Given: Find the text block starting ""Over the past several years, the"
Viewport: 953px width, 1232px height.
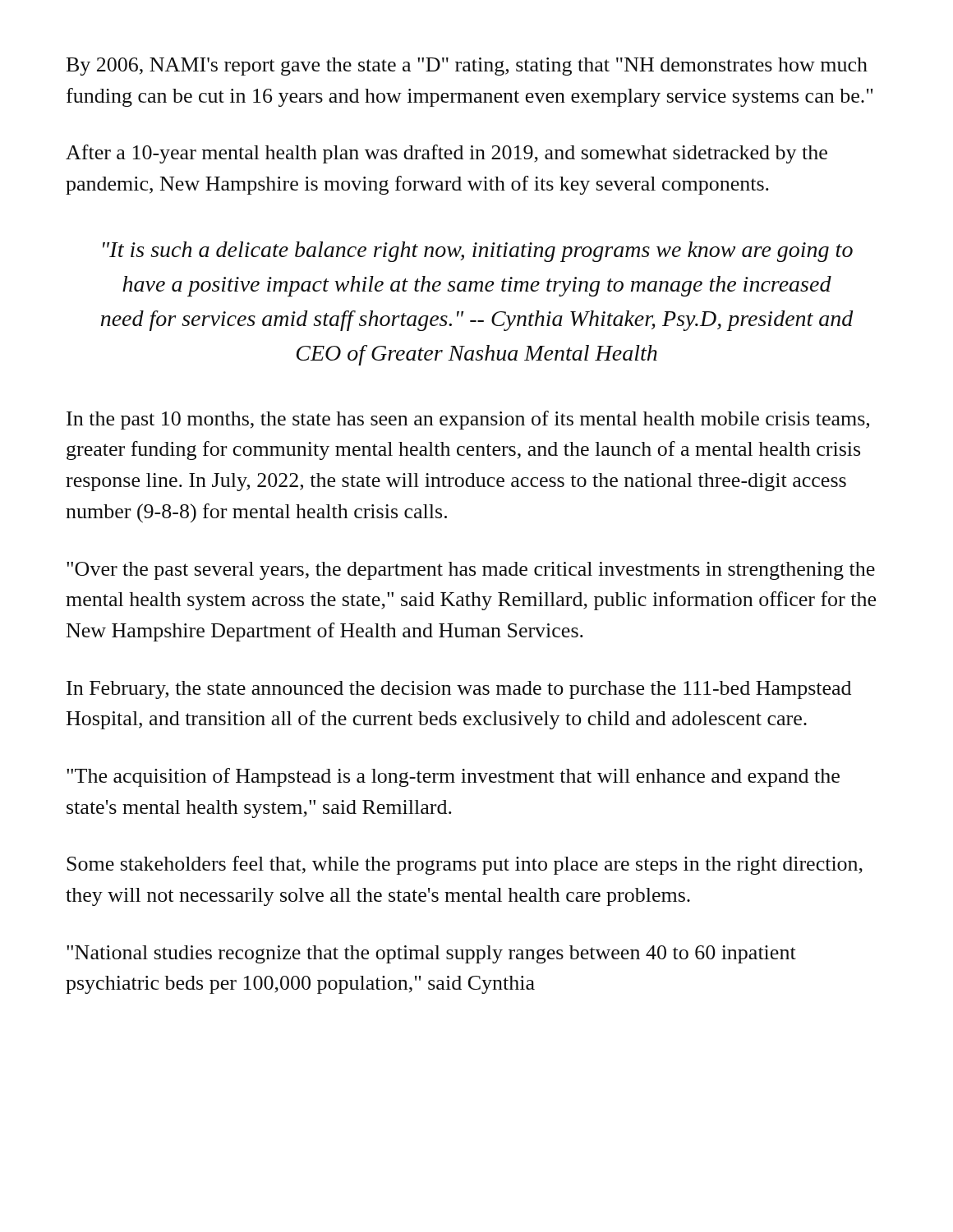Looking at the screenshot, I should pyautogui.click(x=471, y=599).
